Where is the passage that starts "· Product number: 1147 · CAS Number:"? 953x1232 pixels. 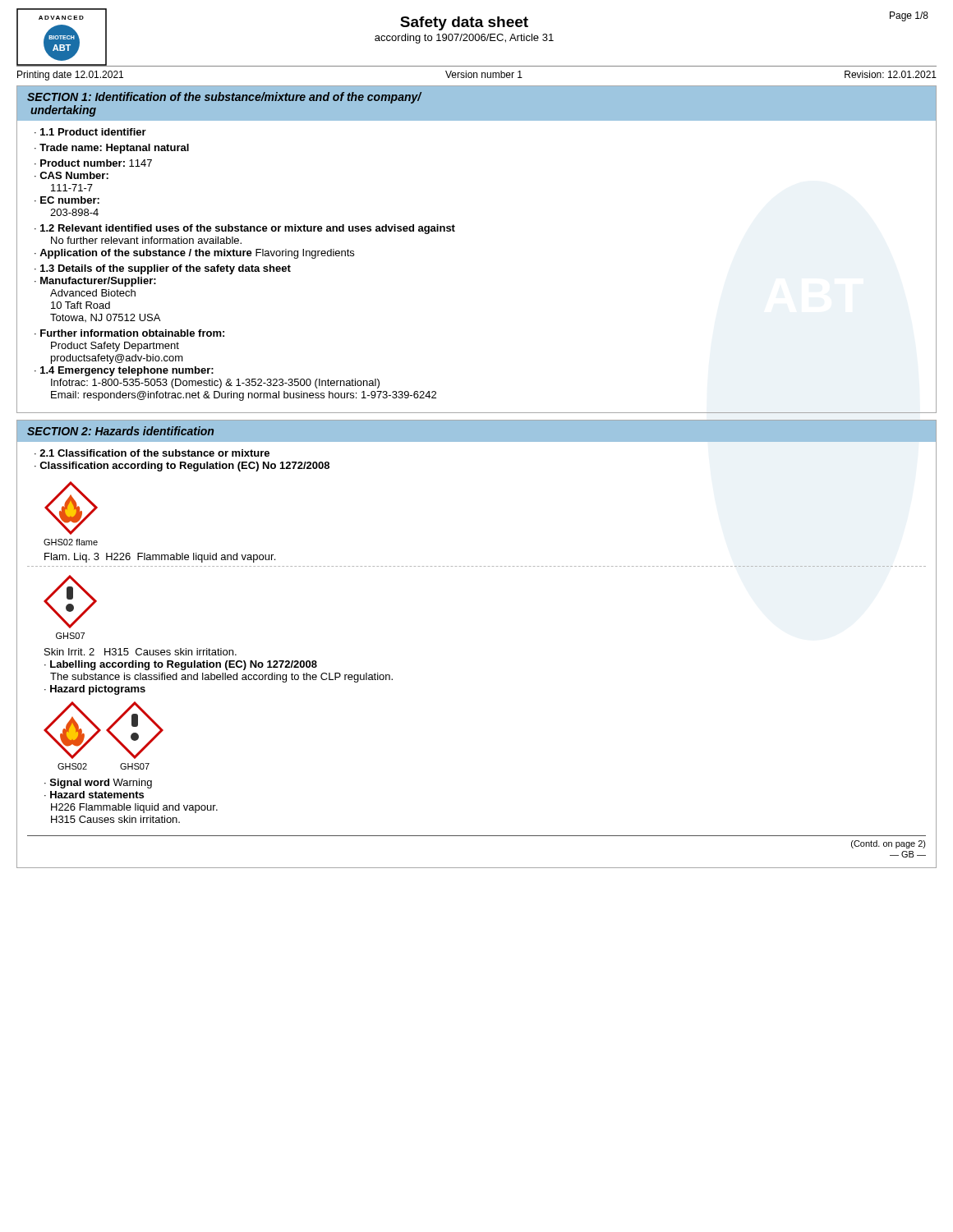pos(93,188)
